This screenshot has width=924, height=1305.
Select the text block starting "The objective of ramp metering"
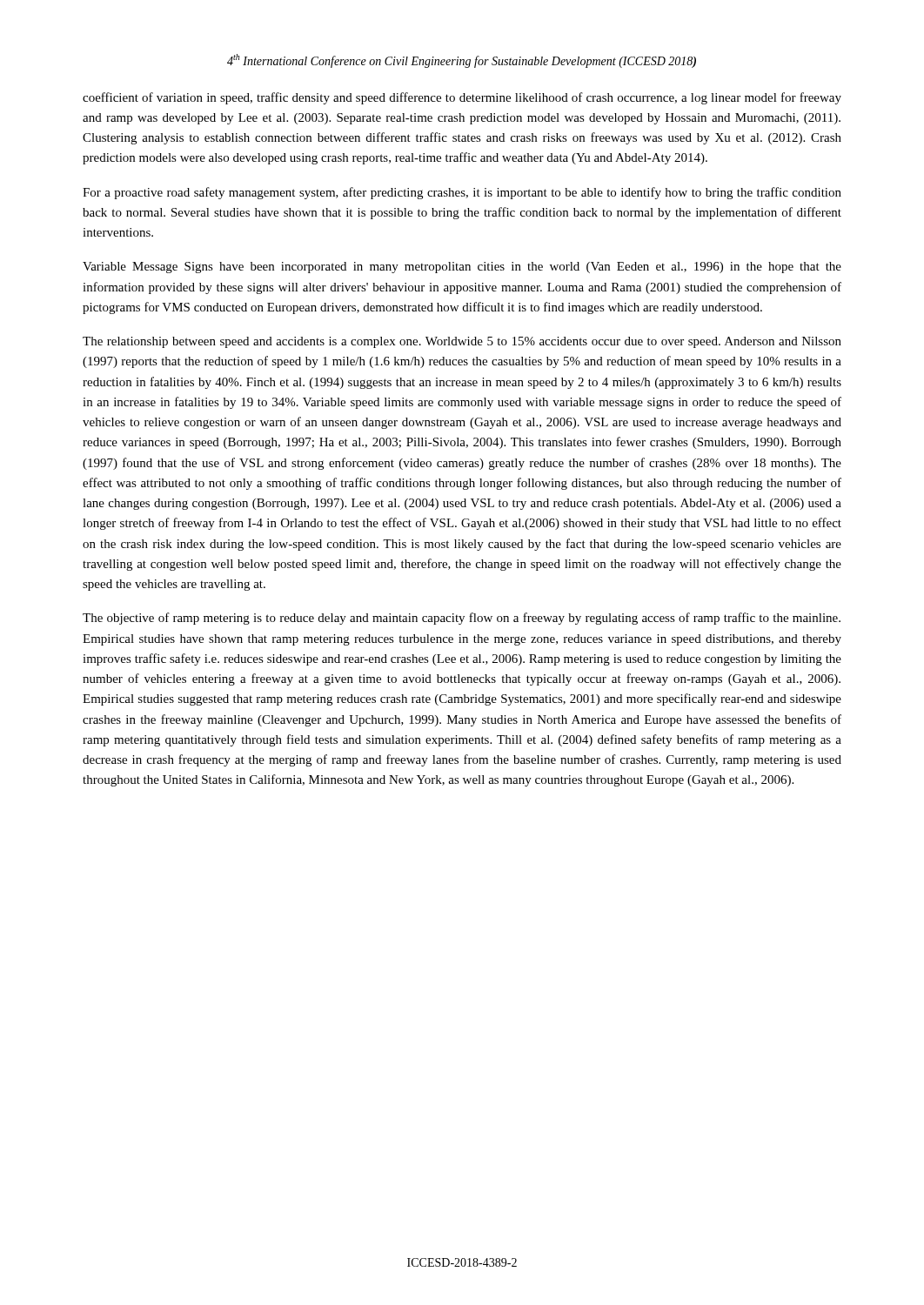pos(462,699)
